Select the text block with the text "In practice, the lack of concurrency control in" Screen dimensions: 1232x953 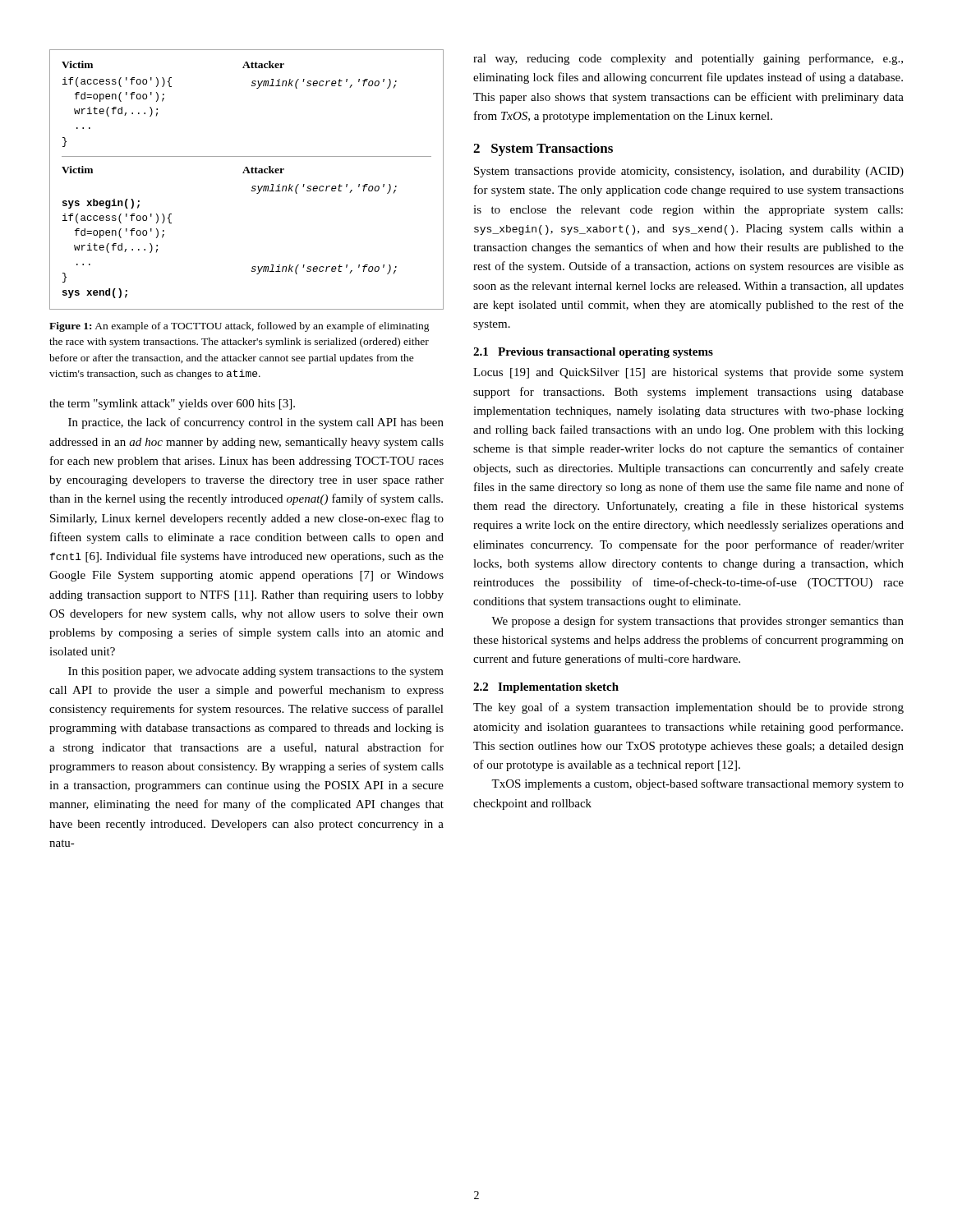pos(246,538)
